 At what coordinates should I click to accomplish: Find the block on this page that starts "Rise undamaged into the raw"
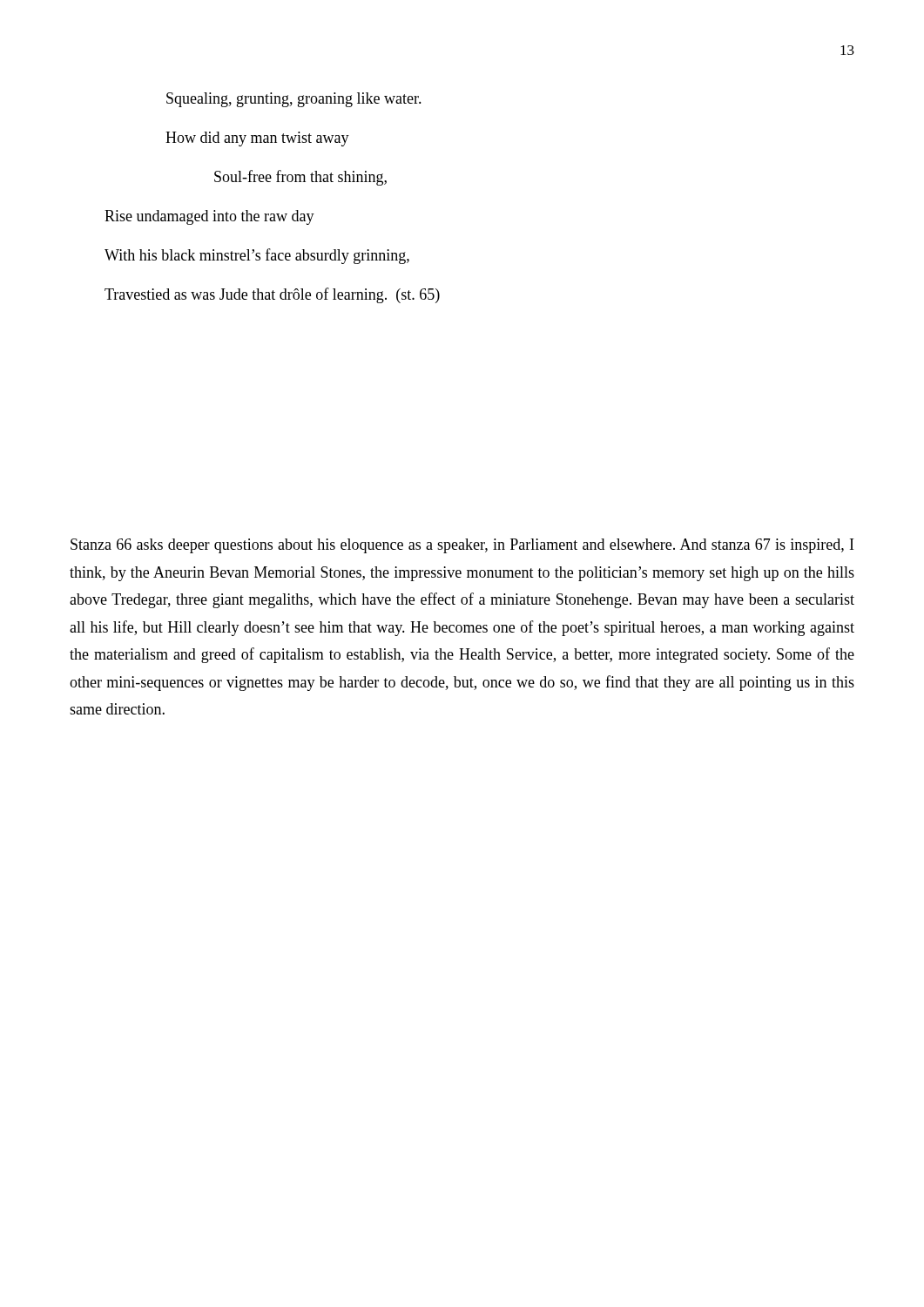(x=209, y=216)
